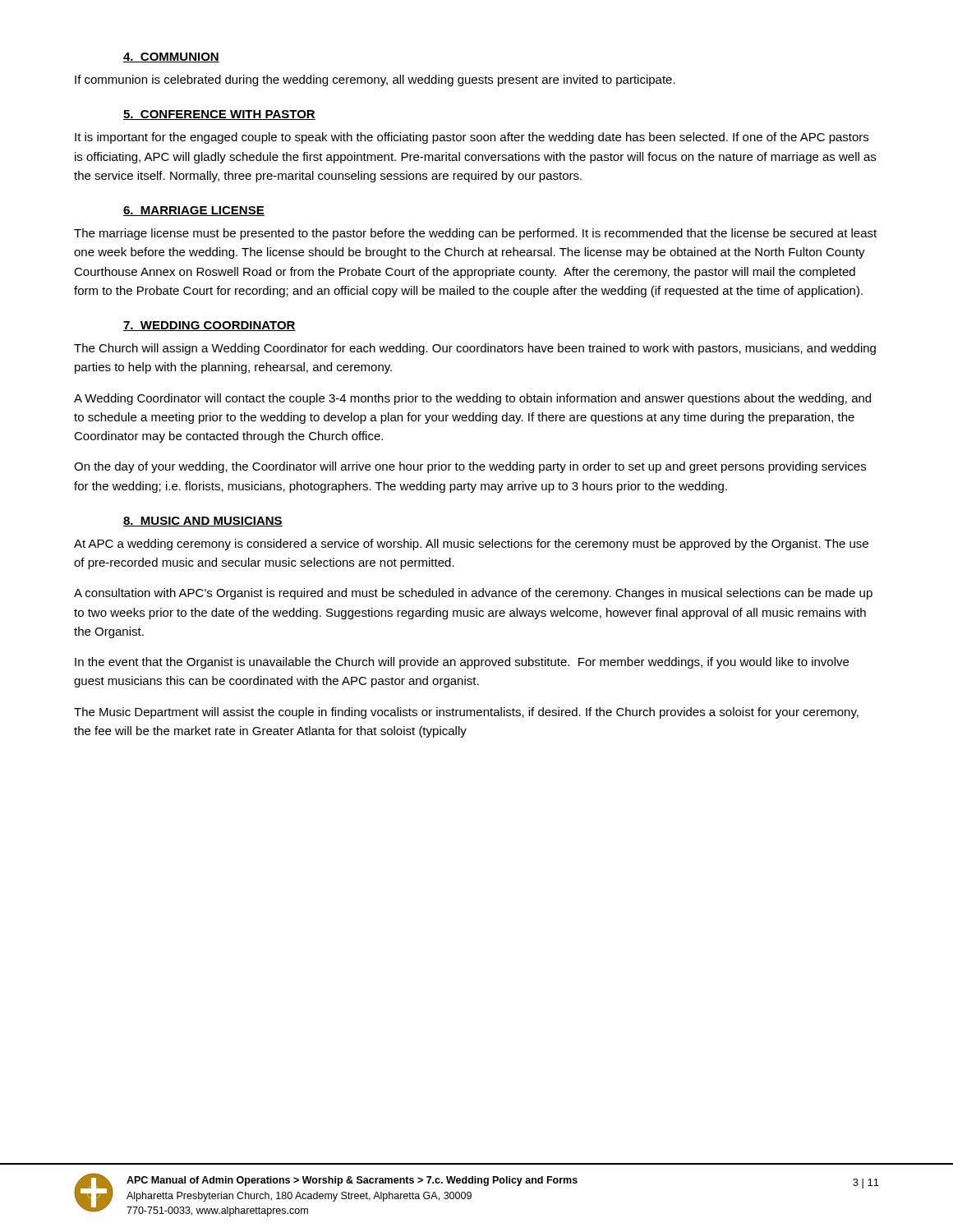Viewport: 953px width, 1232px height.
Task: Select the section header containing "7. WEDDING COORDINATOR"
Action: click(x=209, y=325)
